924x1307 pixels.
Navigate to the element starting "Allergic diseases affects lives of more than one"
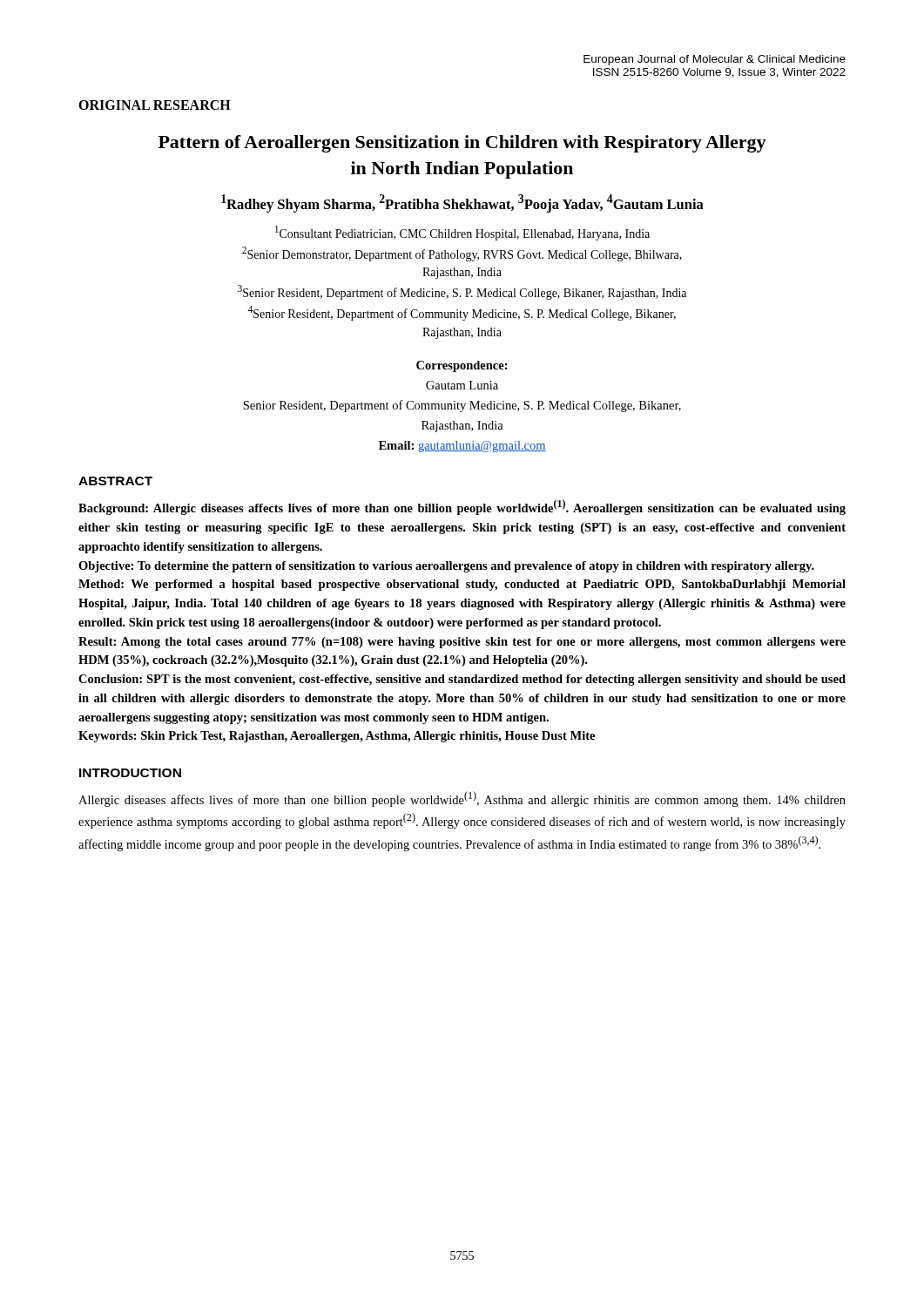pos(462,820)
